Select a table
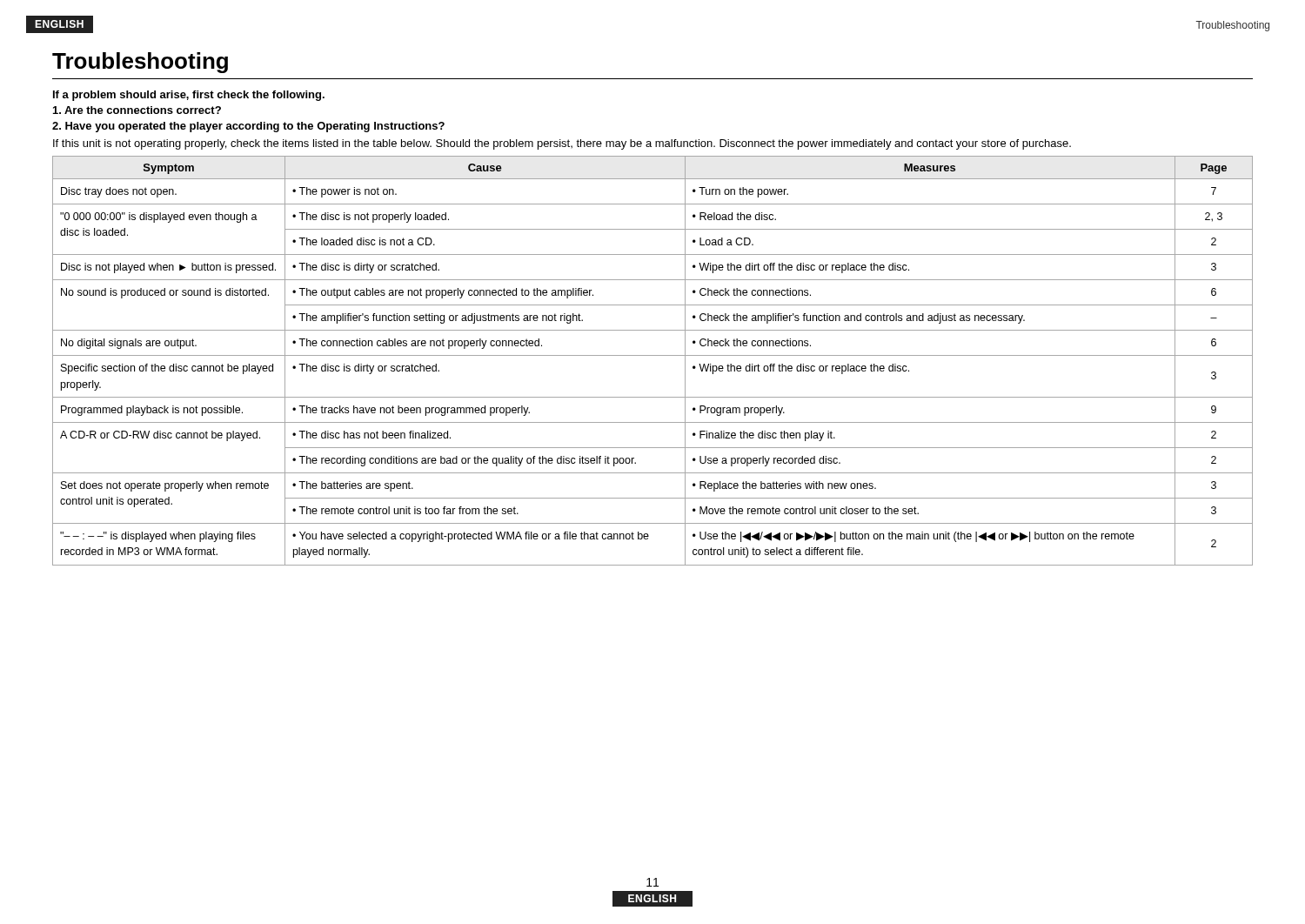 coord(652,360)
